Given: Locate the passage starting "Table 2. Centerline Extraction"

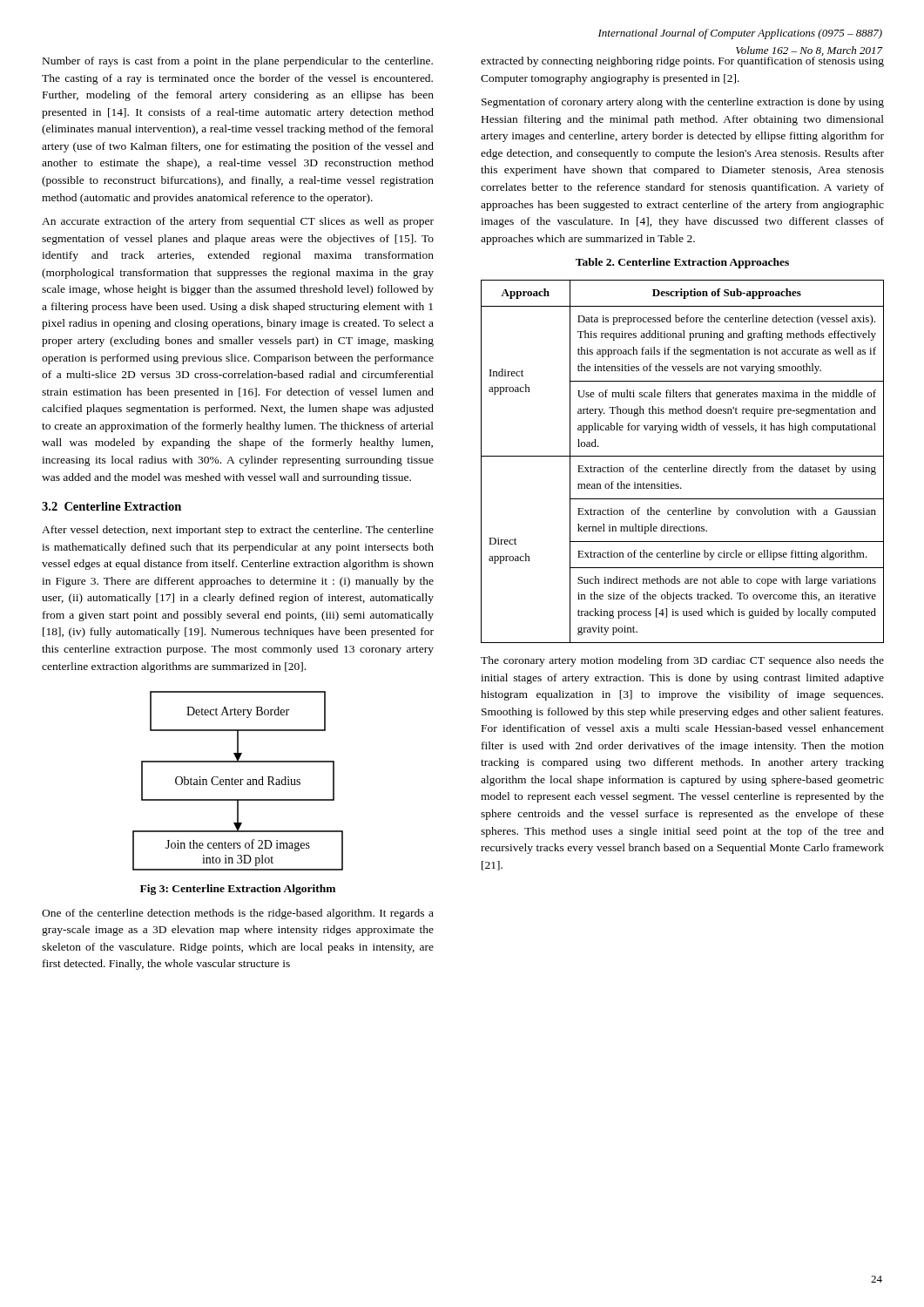Looking at the screenshot, I should (x=682, y=262).
